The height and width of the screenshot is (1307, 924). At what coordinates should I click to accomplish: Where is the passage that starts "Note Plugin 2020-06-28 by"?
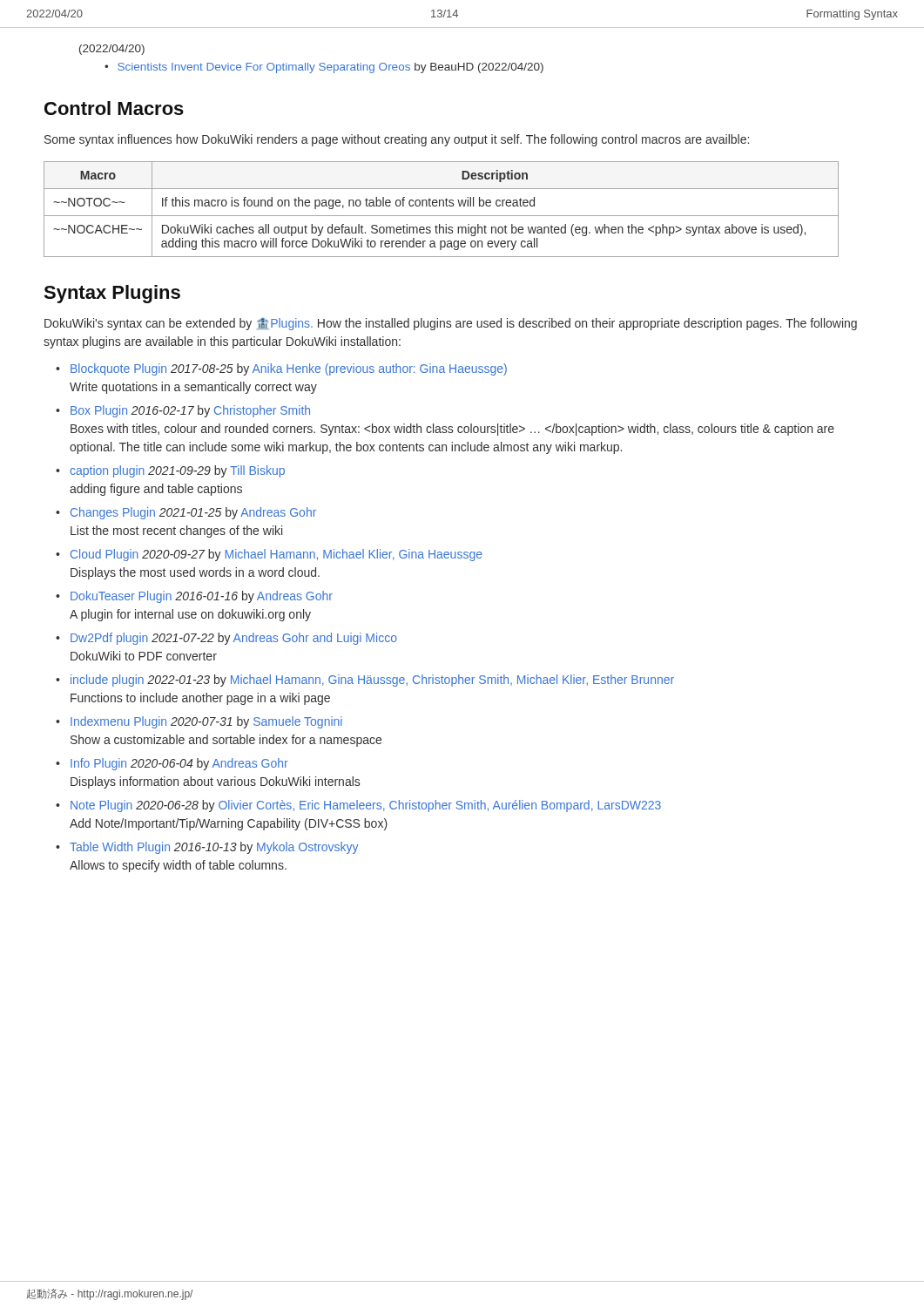[462, 815]
